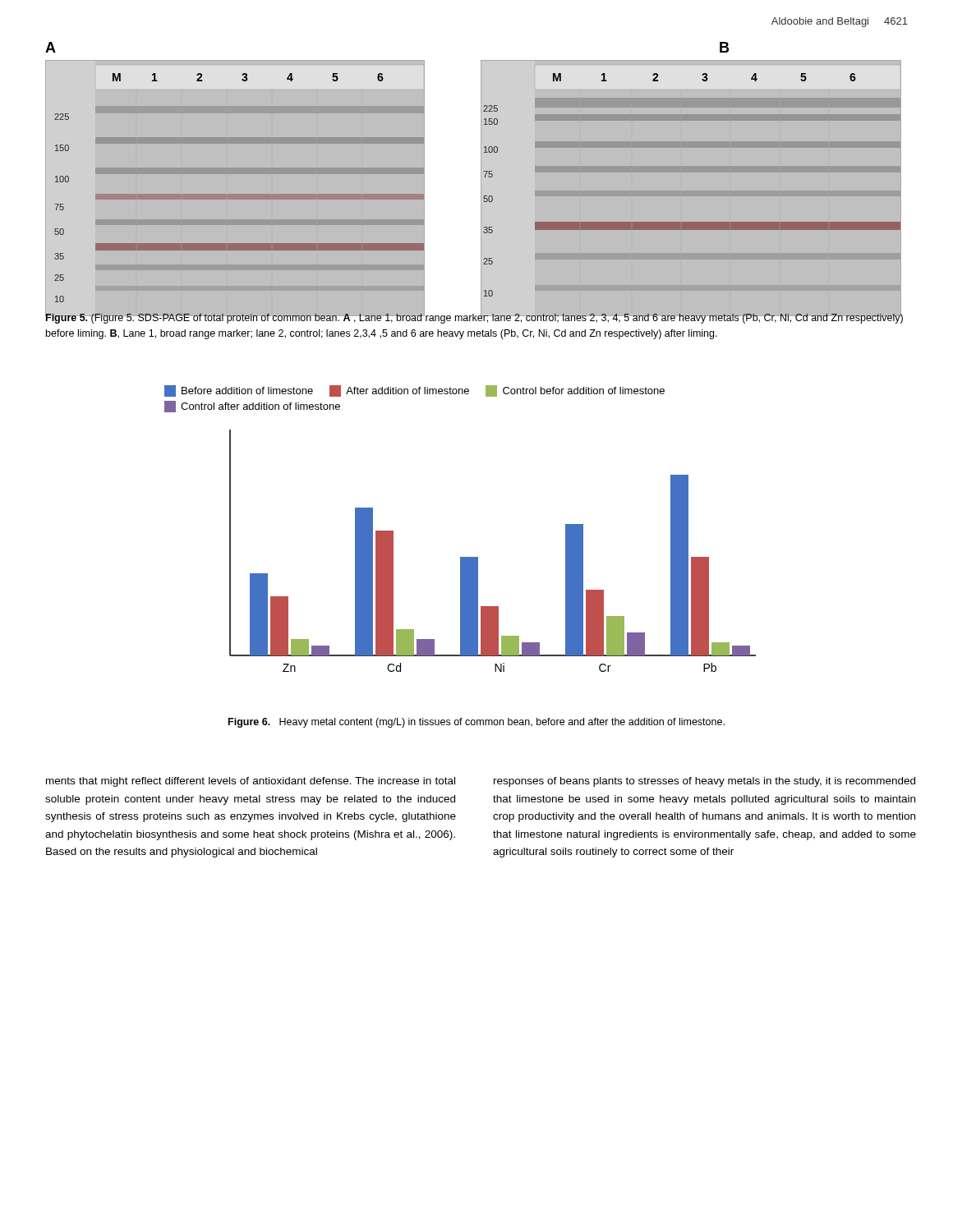The height and width of the screenshot is (1232, 953).
Task: Find the block on this page that starts "ments that might reflect different levels of antioxidant"
Action: 251,816
